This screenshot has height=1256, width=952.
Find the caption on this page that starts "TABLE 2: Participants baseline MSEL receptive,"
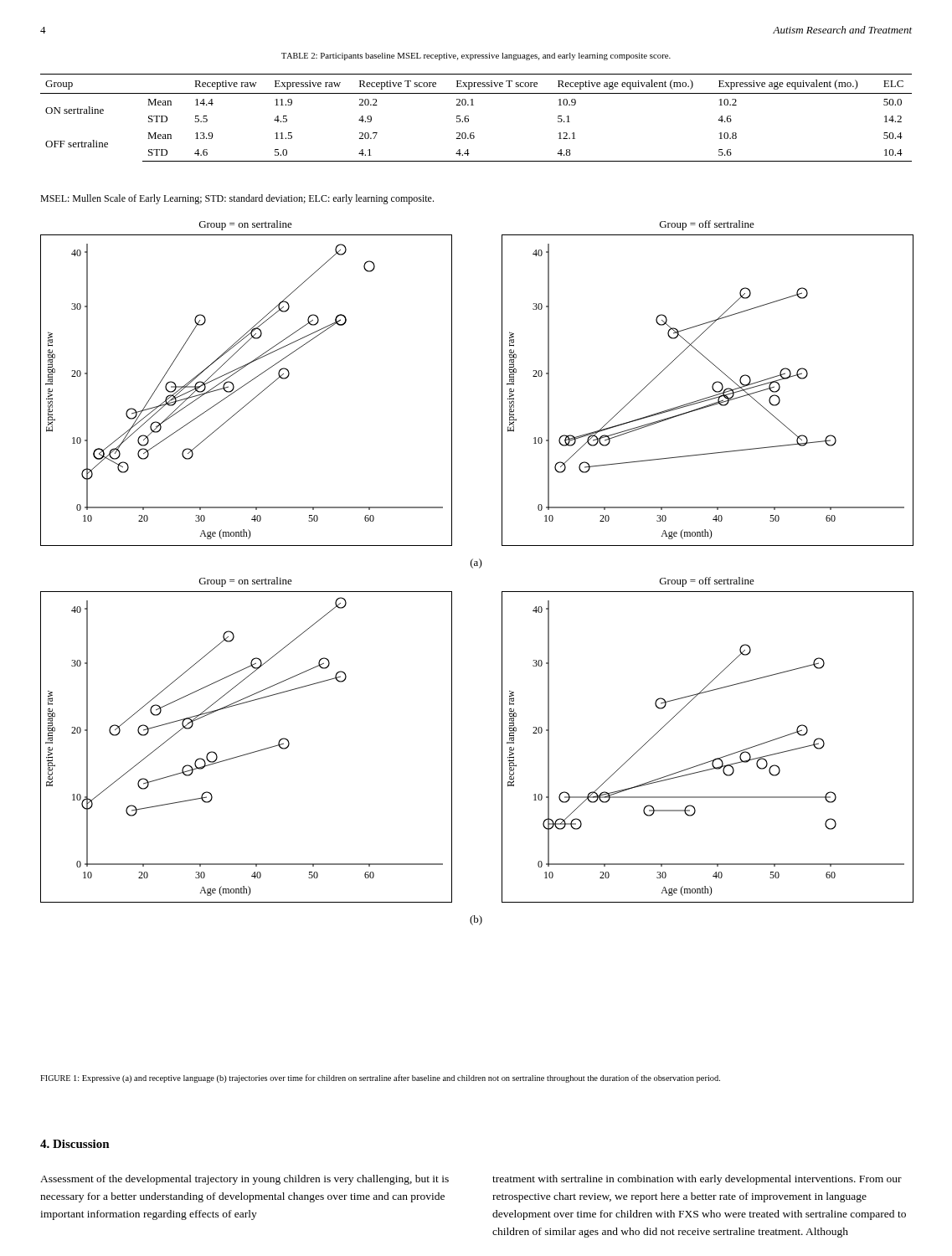click(476, 55)
